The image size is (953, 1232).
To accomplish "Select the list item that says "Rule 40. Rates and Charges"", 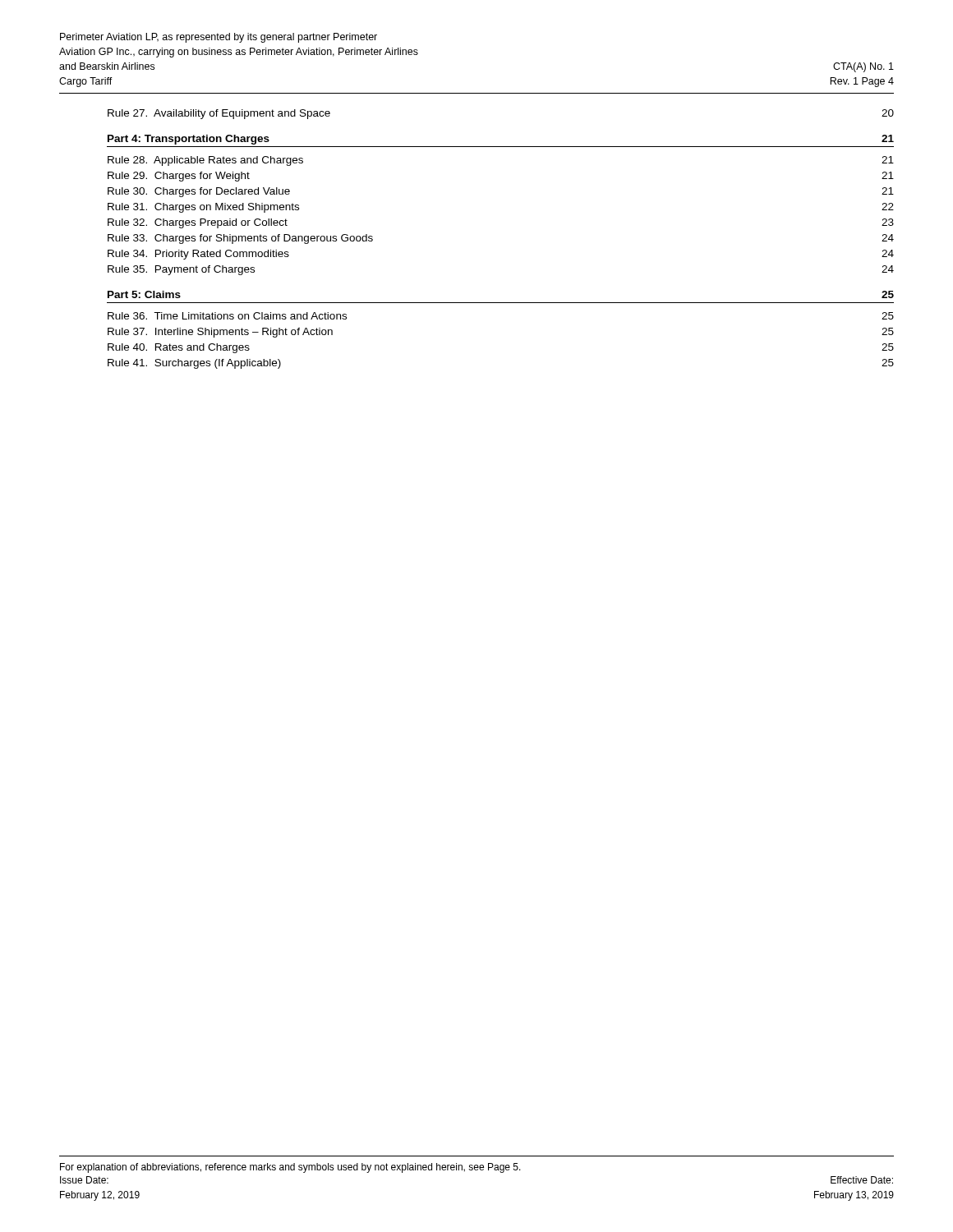I will click(x=180, y=348).
